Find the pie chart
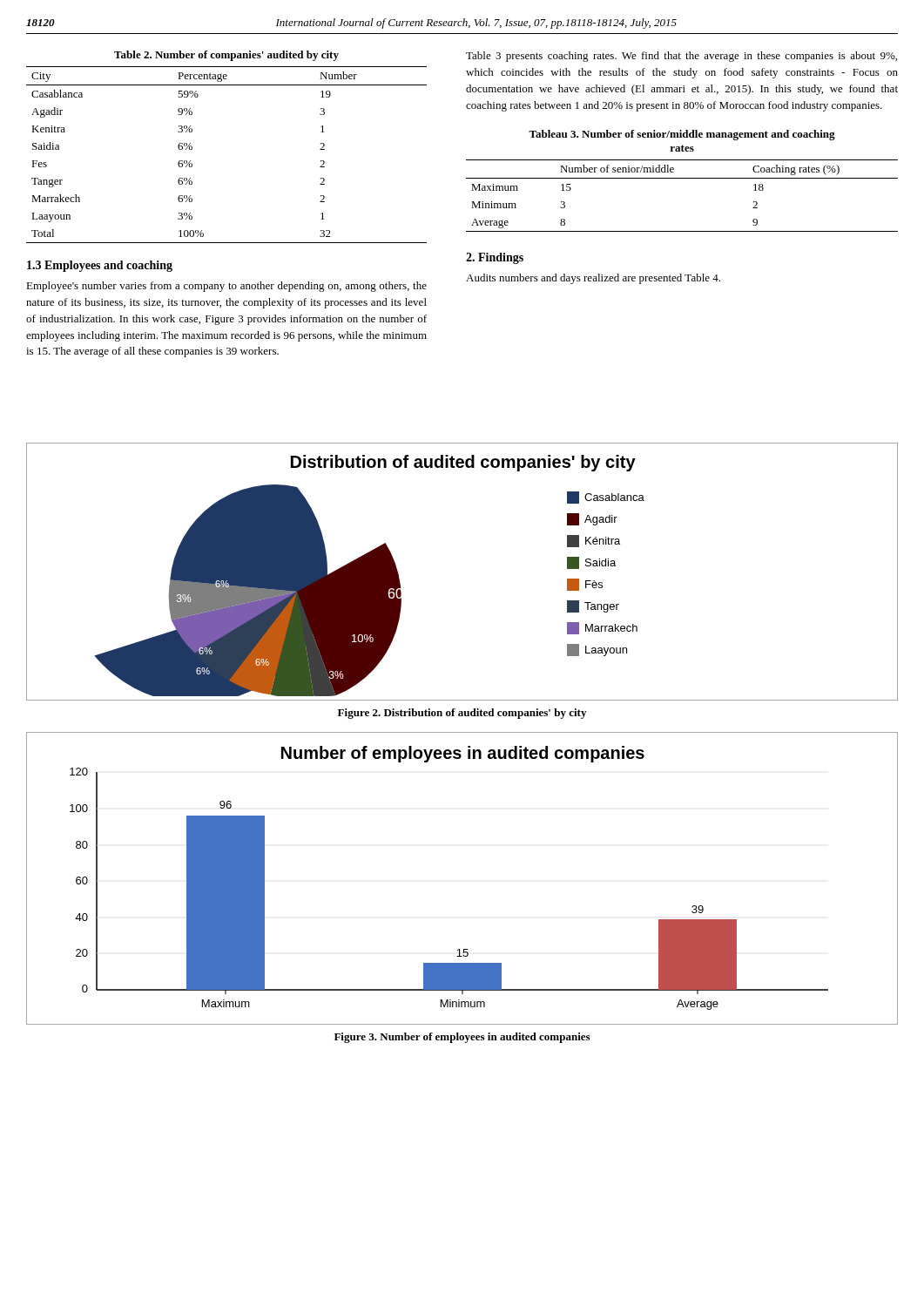This screenshot has width=924, height=1307. click(462, 572)
